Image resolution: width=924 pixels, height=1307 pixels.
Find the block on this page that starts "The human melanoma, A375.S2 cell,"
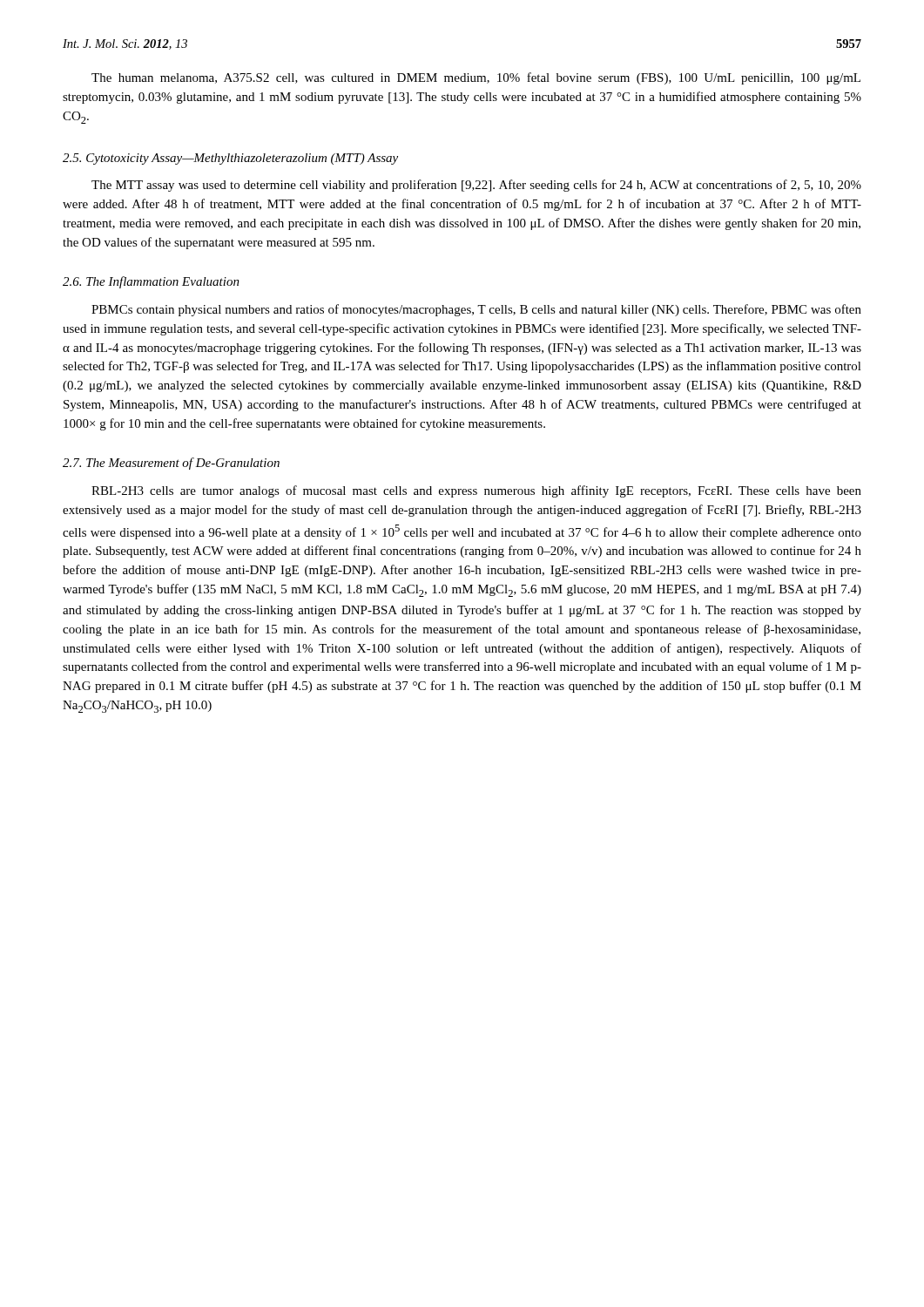(462, 98)
